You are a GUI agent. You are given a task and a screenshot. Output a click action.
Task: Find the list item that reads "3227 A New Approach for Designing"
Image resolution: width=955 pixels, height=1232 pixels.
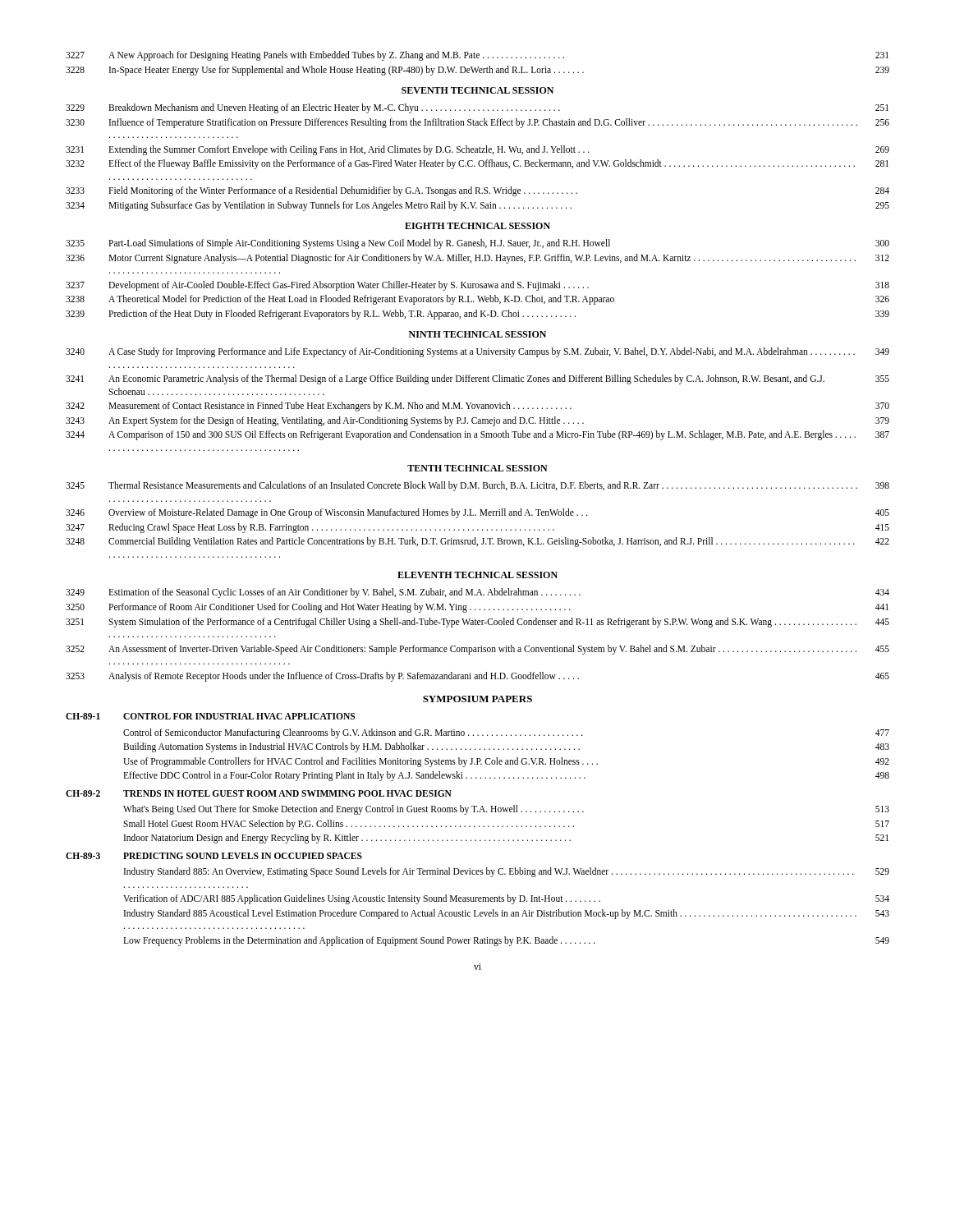478,56
